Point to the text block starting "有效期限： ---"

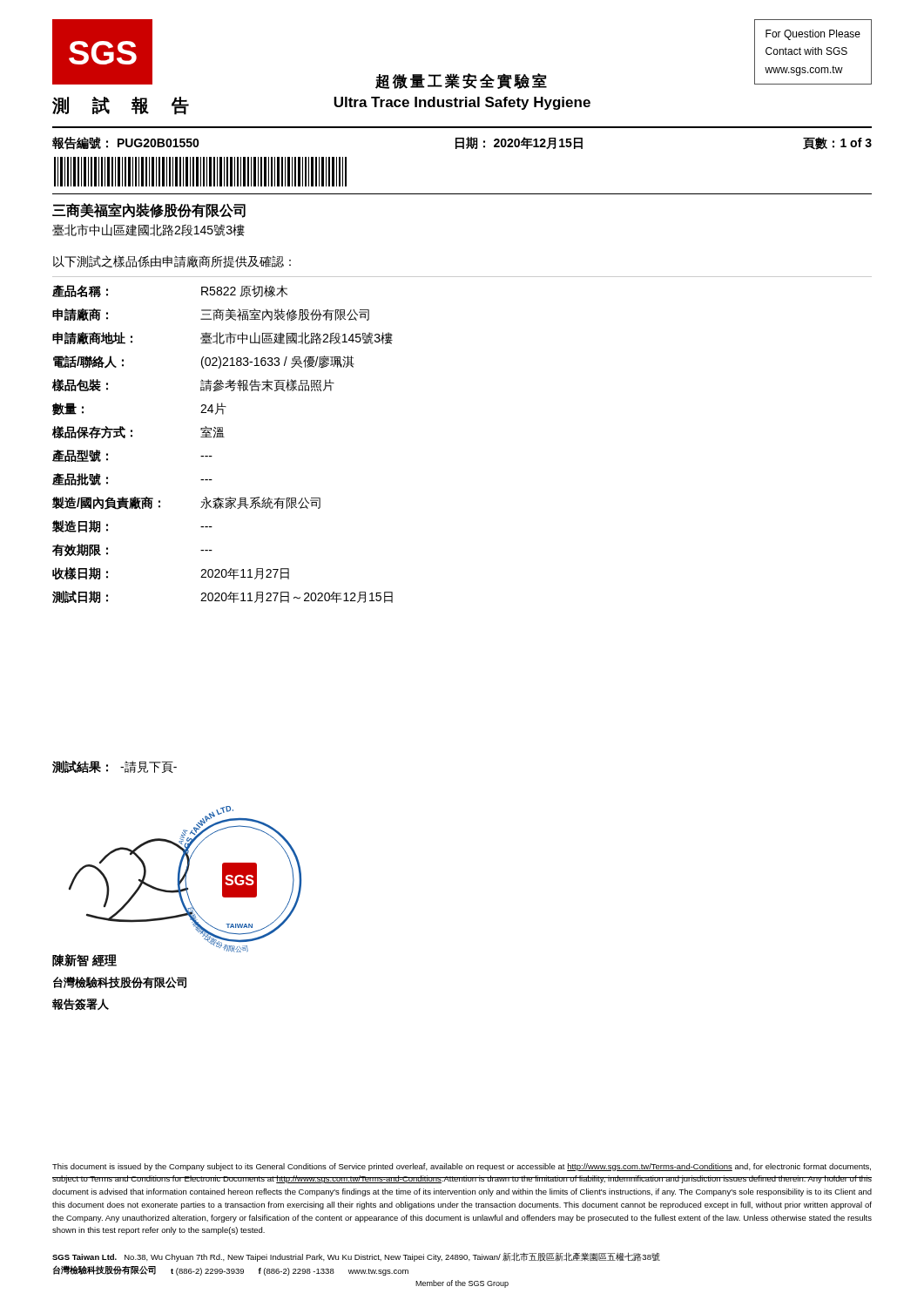[70, 549]
